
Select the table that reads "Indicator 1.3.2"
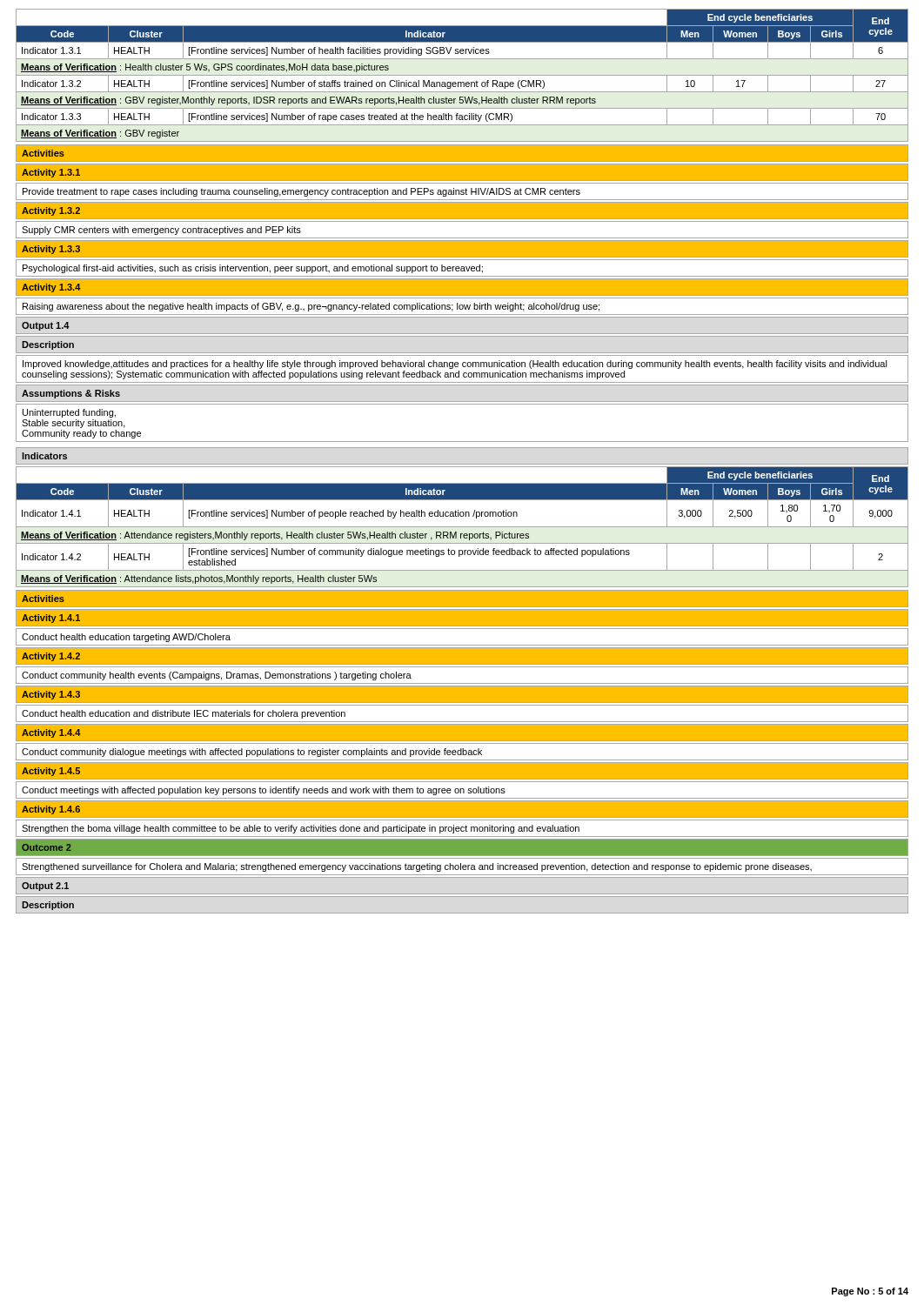tap(462, 75)
